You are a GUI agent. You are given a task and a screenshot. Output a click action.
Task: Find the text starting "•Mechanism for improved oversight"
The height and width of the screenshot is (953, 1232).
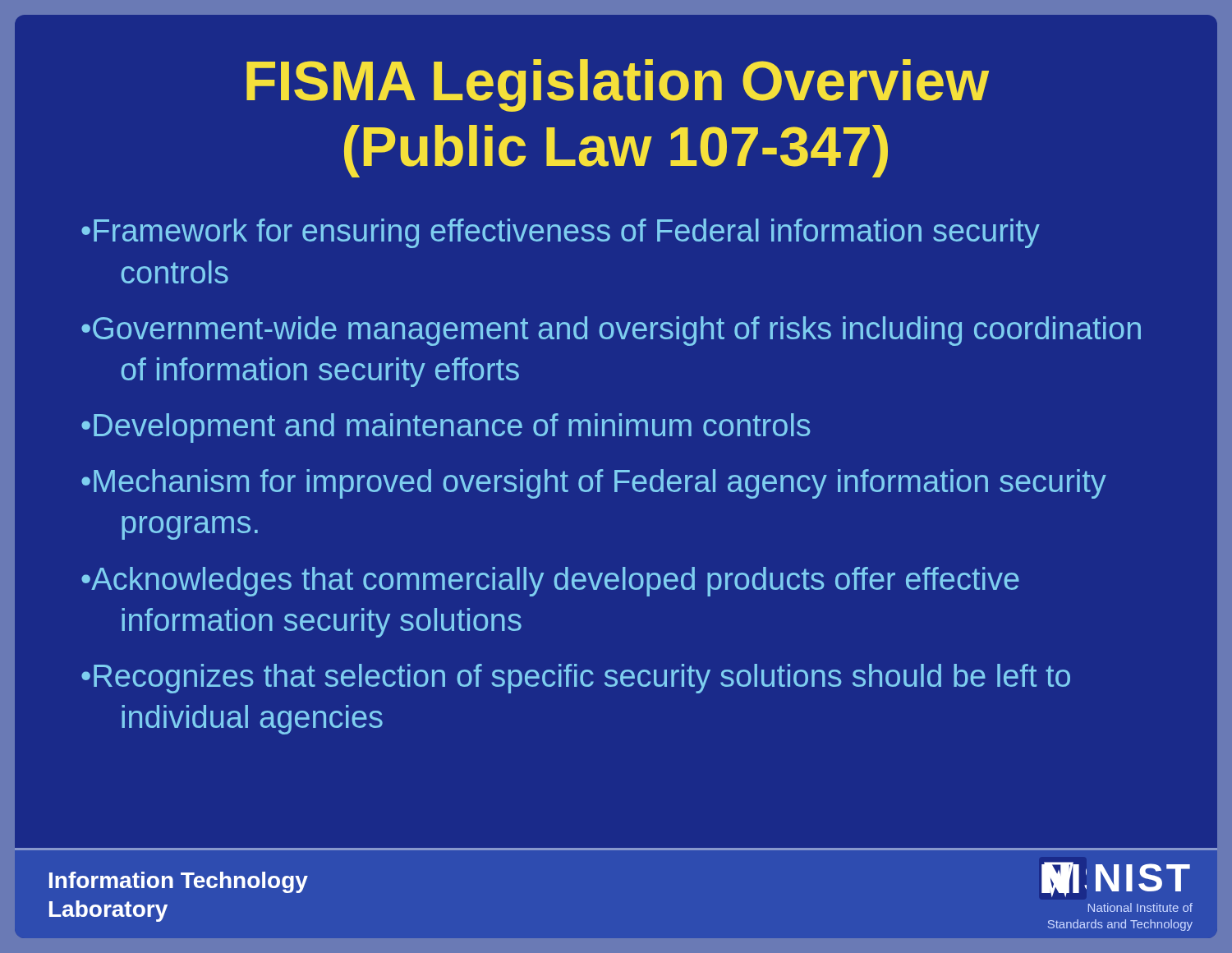[x=593, y=502]
